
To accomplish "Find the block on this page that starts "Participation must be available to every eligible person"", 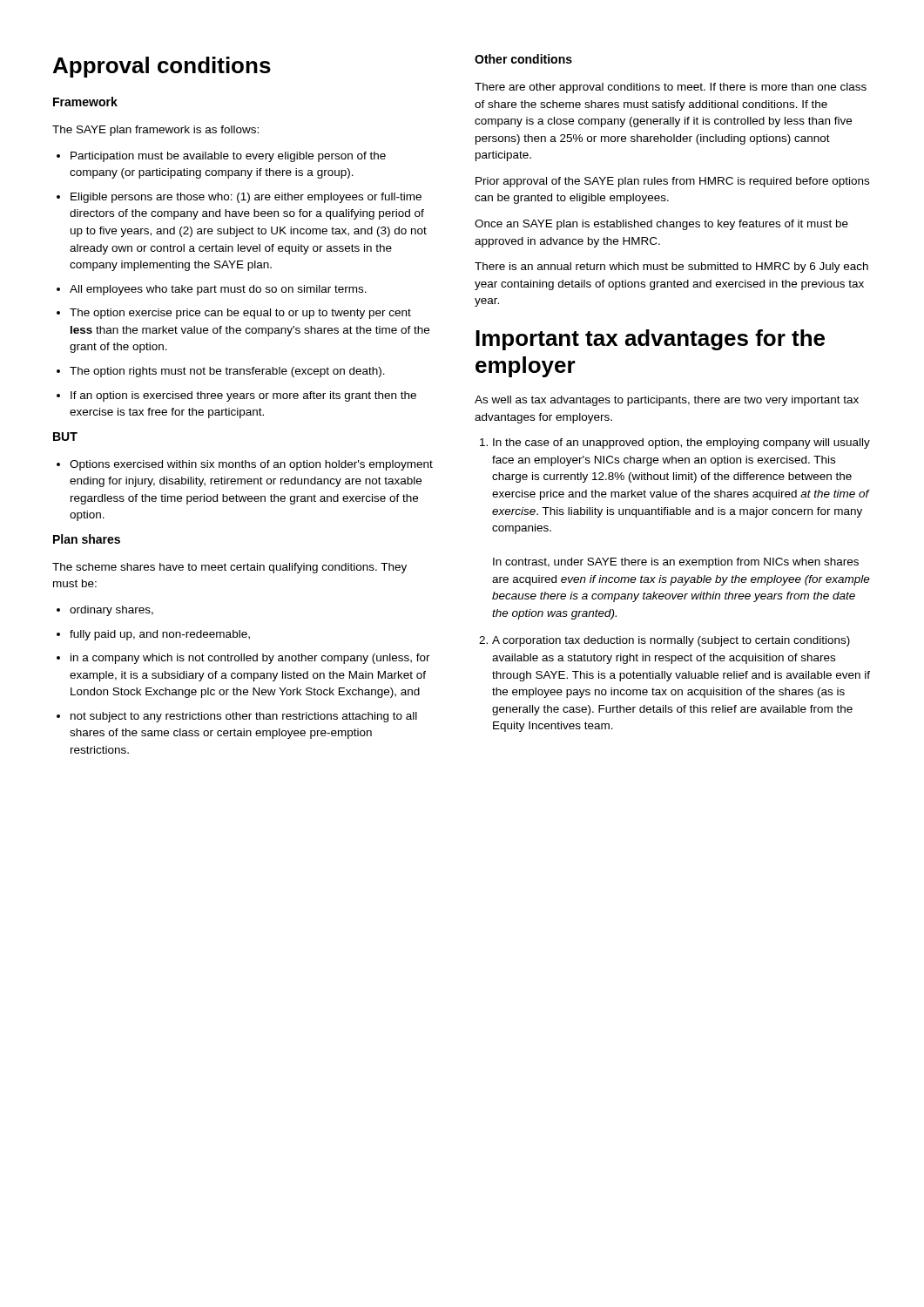I will (253, 164).
